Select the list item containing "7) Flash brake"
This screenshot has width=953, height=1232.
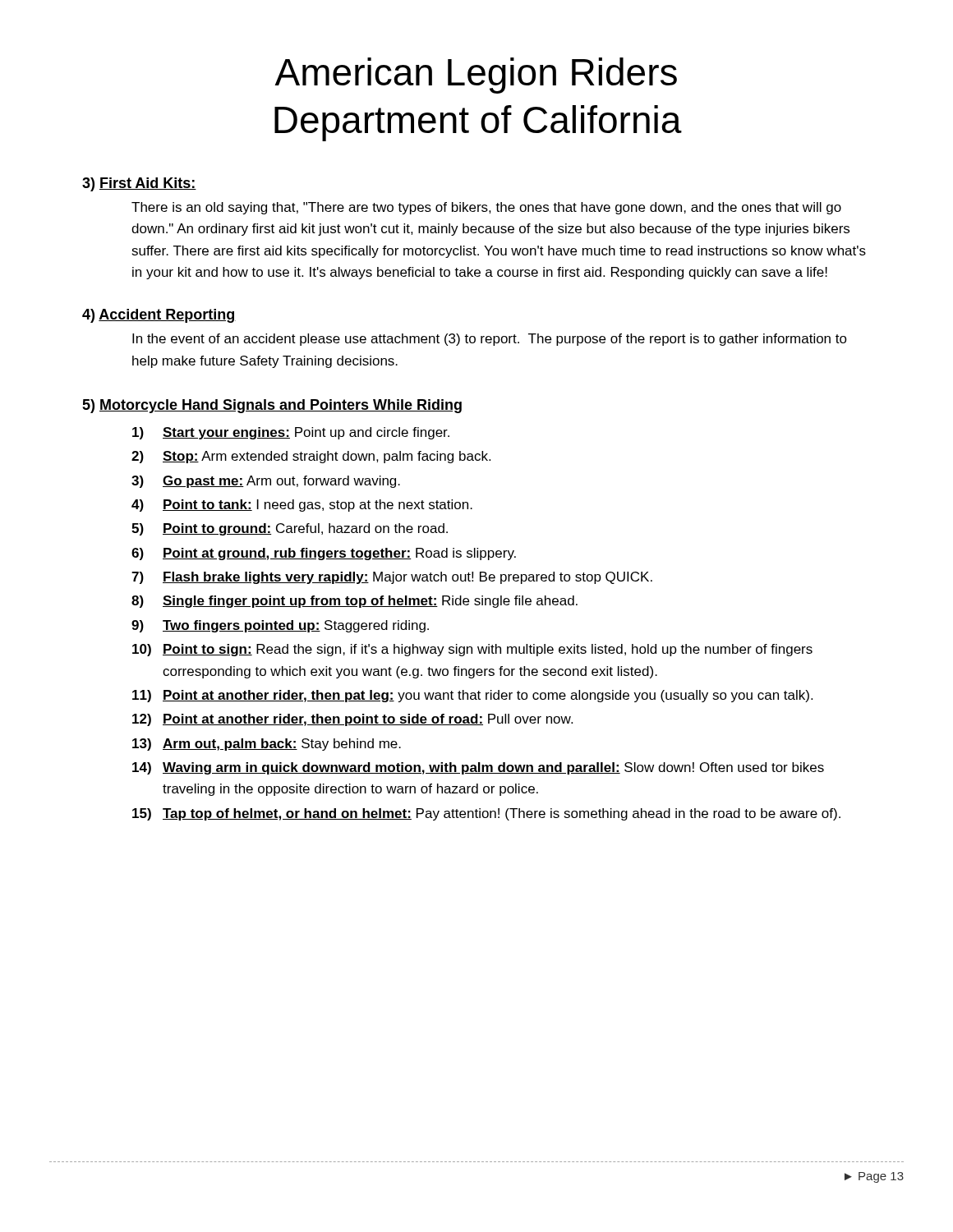coord(501,578)
